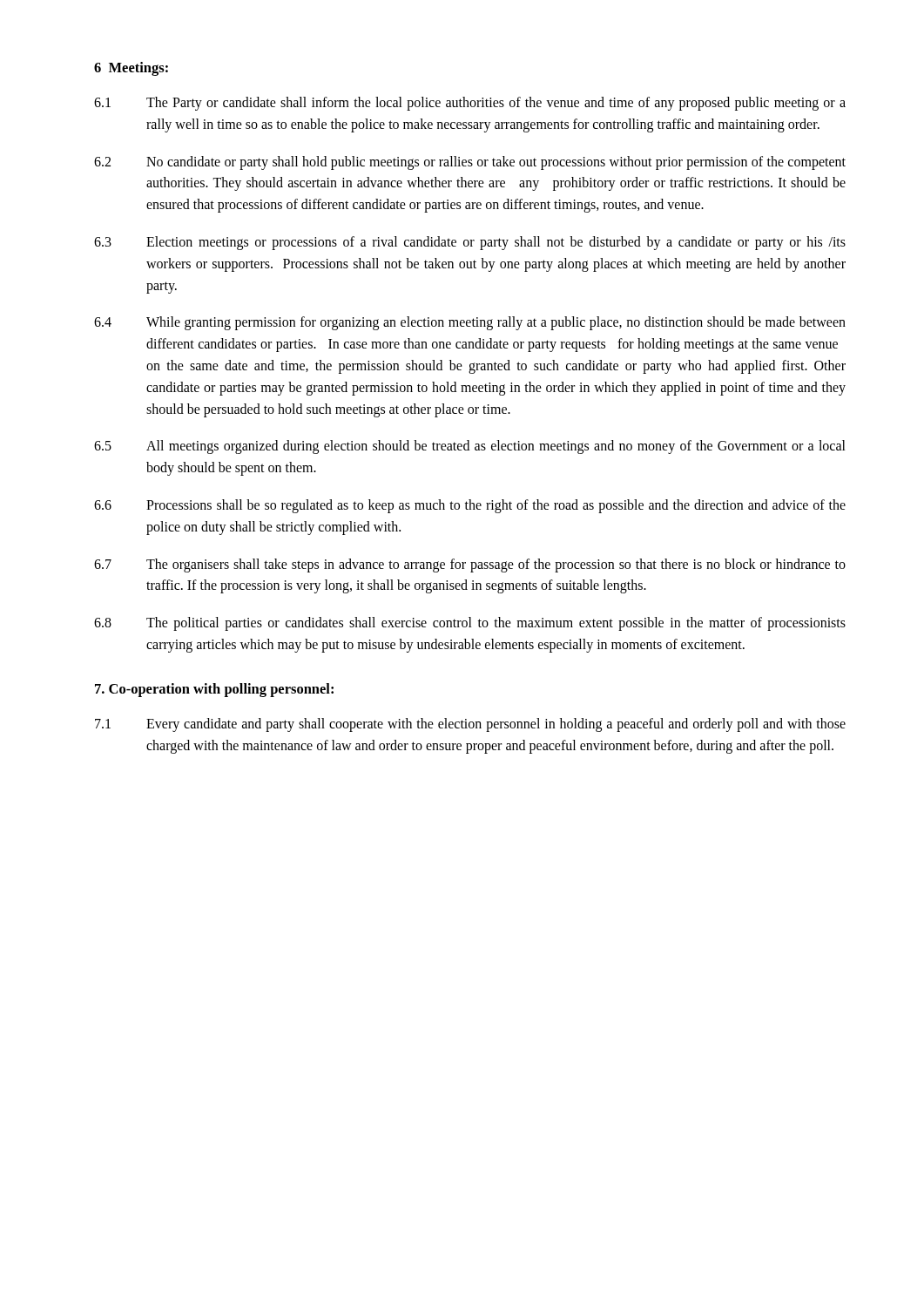The height and width of the screenshot is (1307, 924).
Task: Point to the text block starting "6.3 Election meetings or processions"
Action: click(470, 264)
